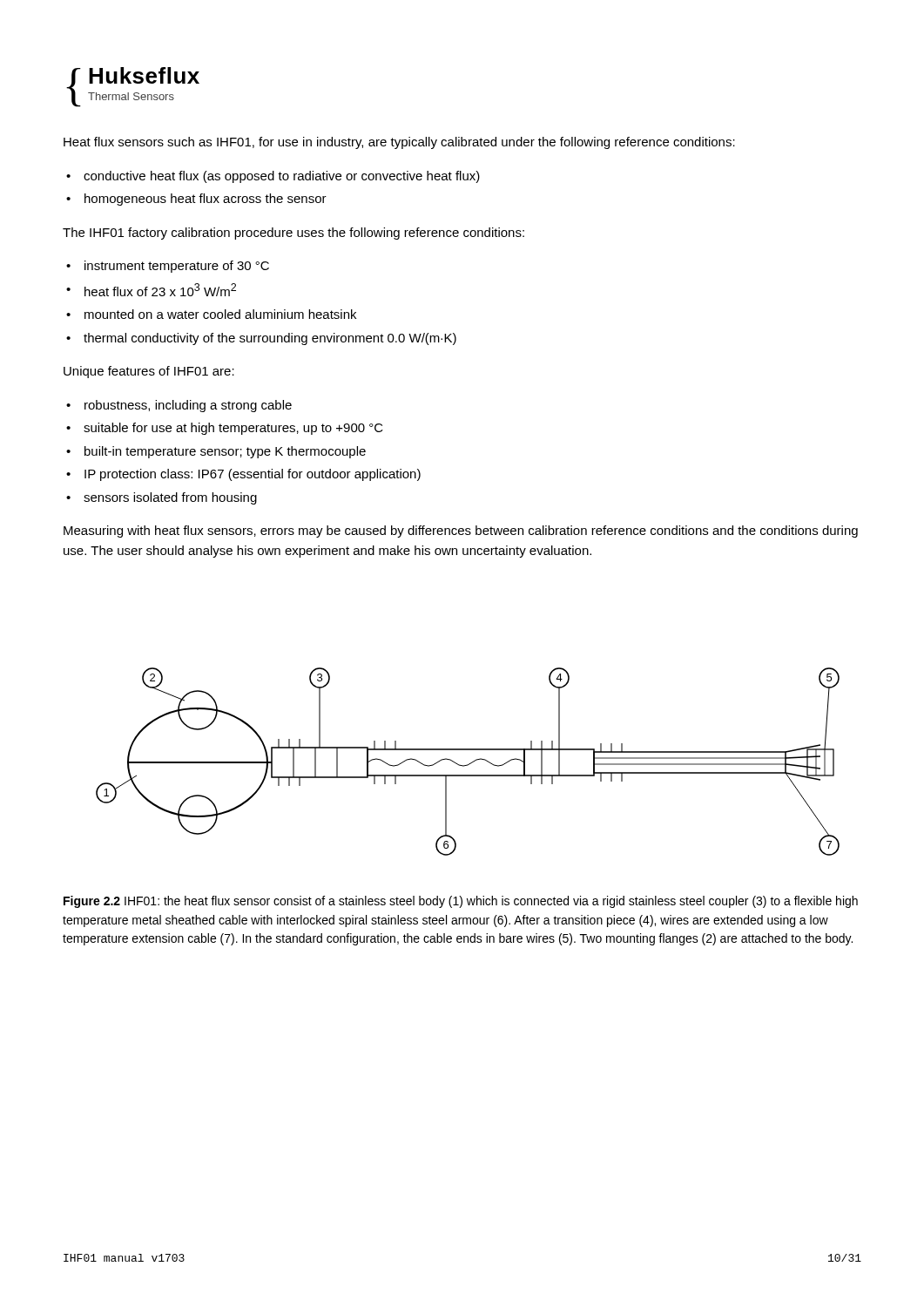The width and height of the screenshot is (924, 1307).
Task: Point to the text block starting "IP protection class:"
Action: (x=252, y=474)
